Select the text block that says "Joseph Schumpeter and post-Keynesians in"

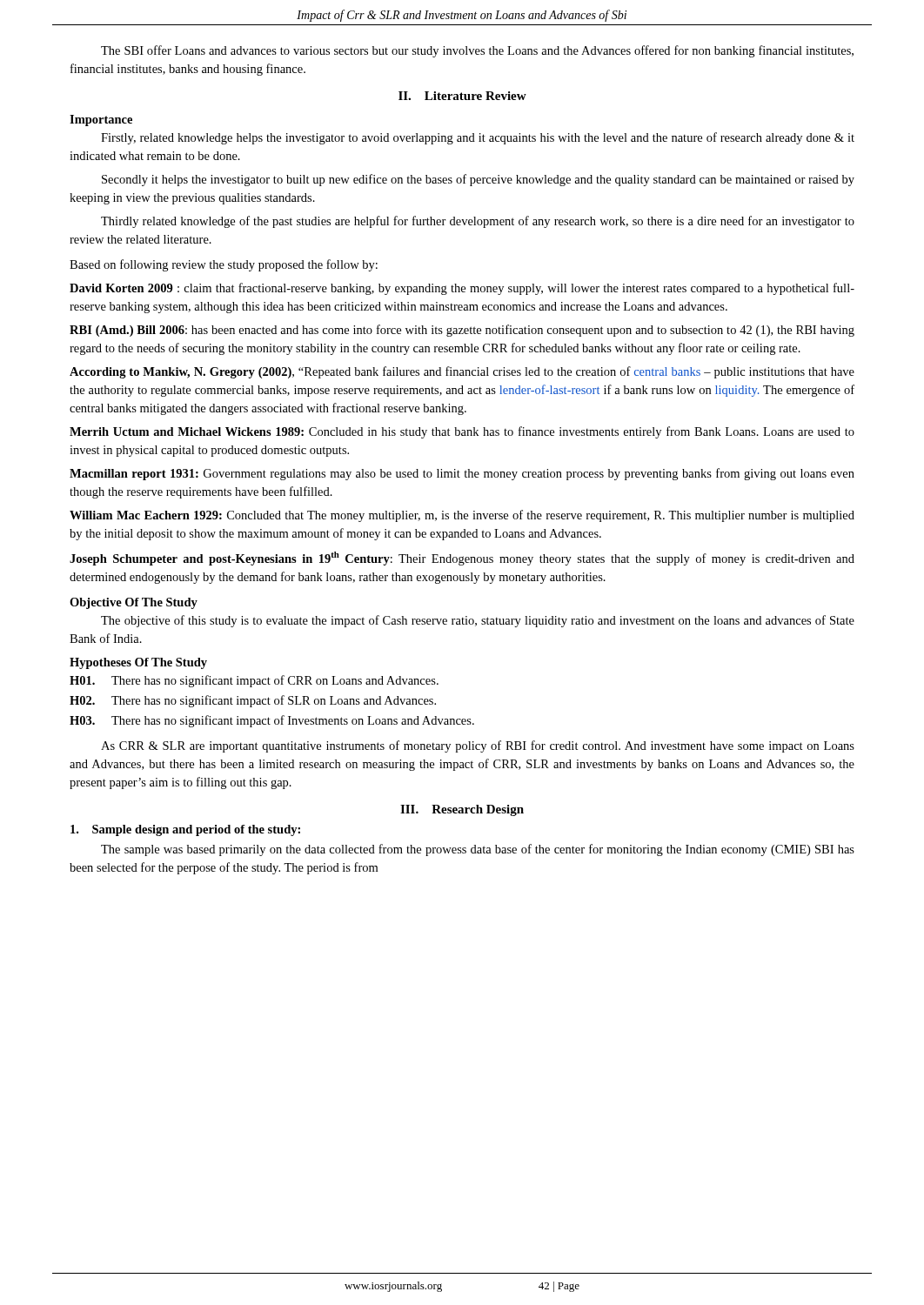coord(462,567)
